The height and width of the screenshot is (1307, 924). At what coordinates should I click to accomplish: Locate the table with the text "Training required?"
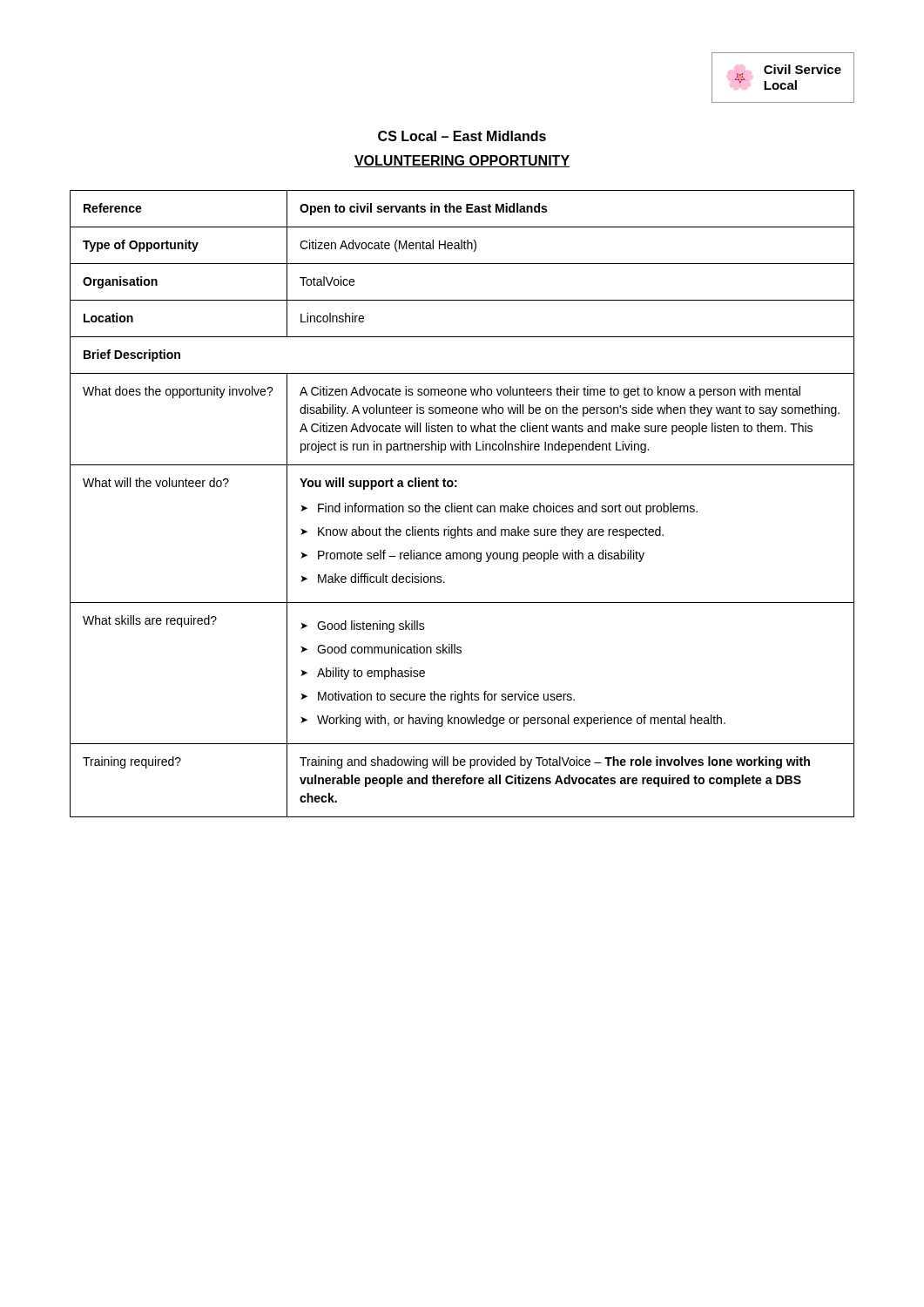462,504
